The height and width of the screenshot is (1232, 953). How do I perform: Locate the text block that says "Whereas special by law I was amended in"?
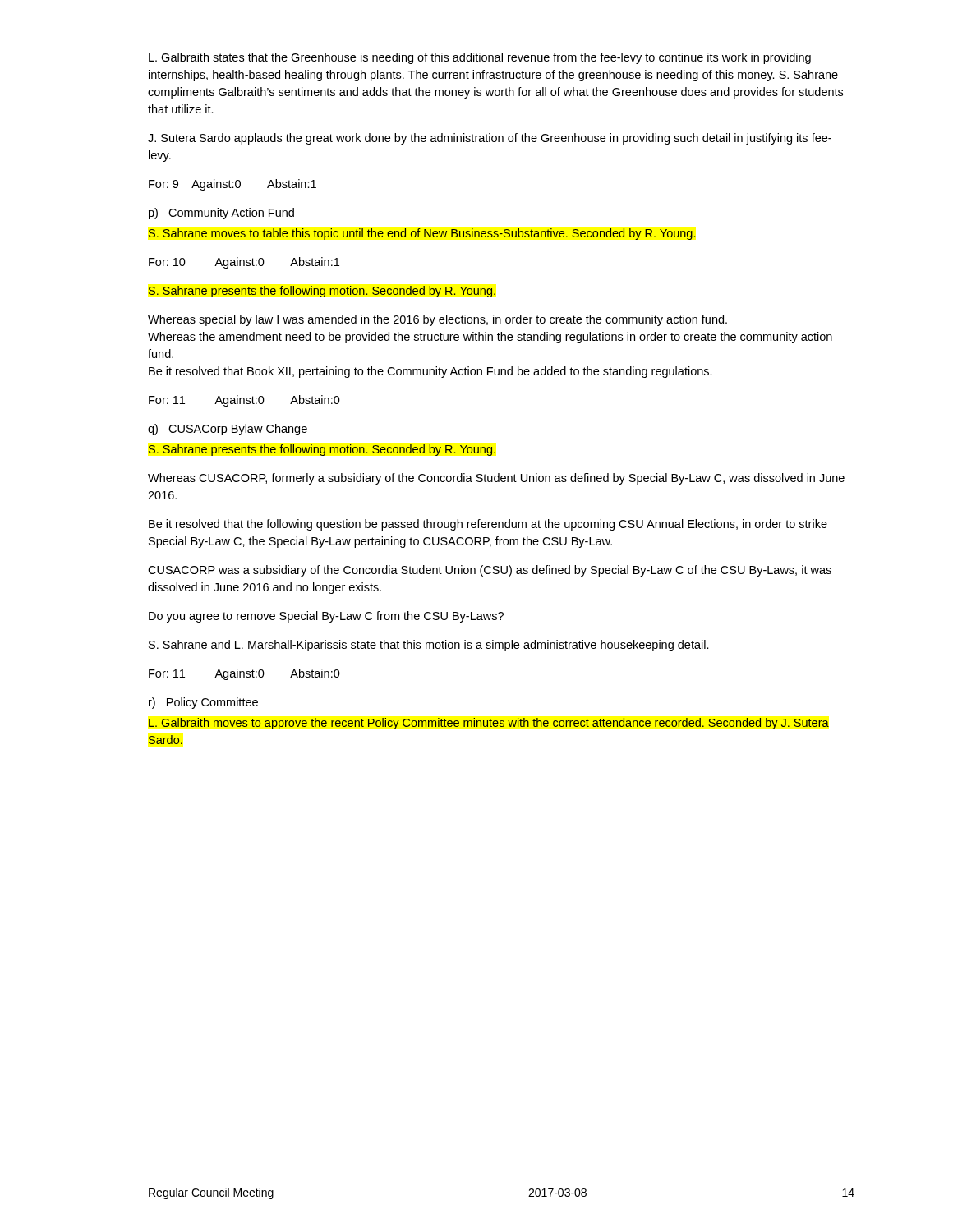click(x=501, y=346)
